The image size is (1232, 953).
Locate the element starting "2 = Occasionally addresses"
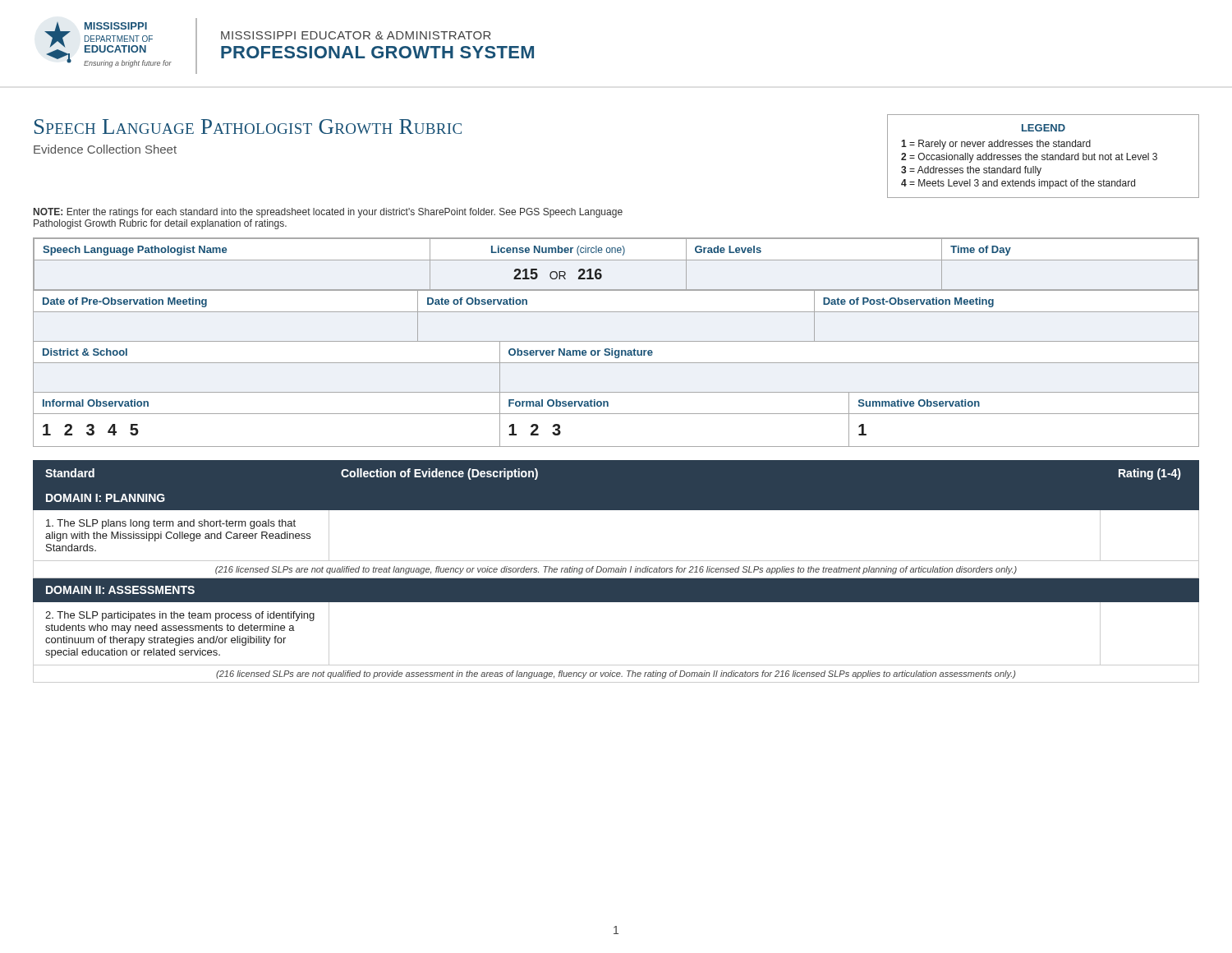point(1029,157)
